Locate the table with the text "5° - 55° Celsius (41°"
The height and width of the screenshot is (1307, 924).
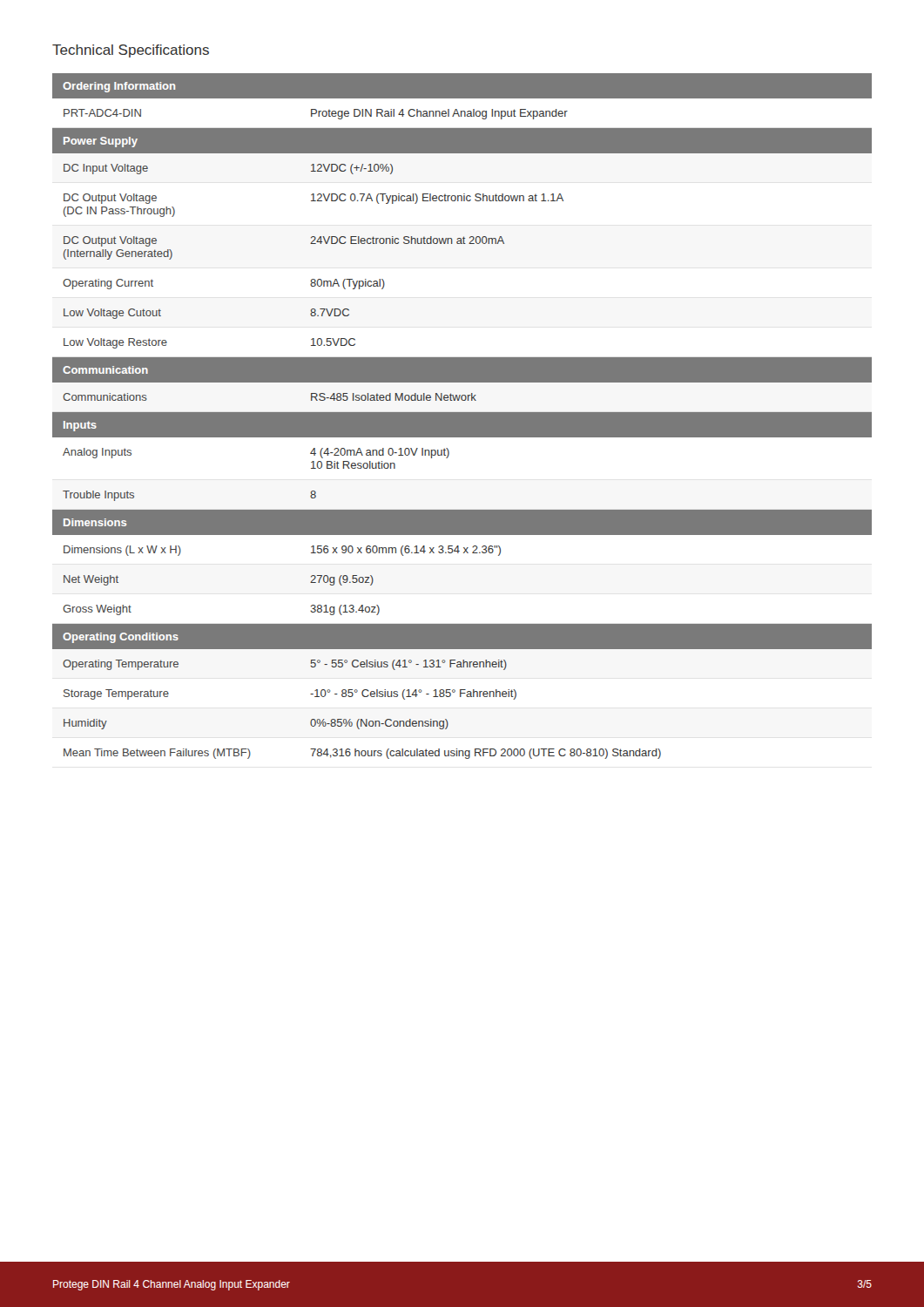[x=462, y=420]
